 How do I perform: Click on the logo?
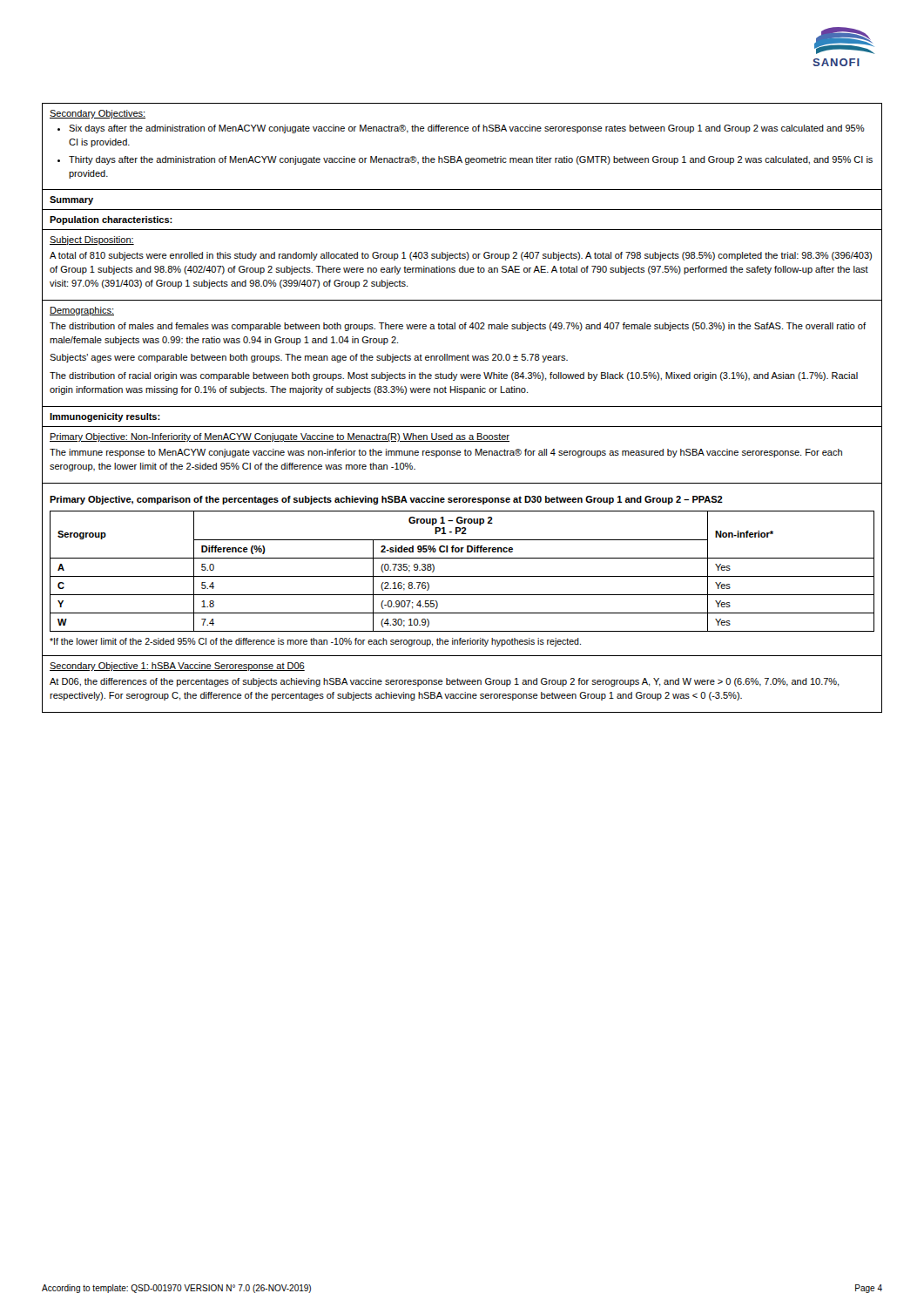(844, 47)
